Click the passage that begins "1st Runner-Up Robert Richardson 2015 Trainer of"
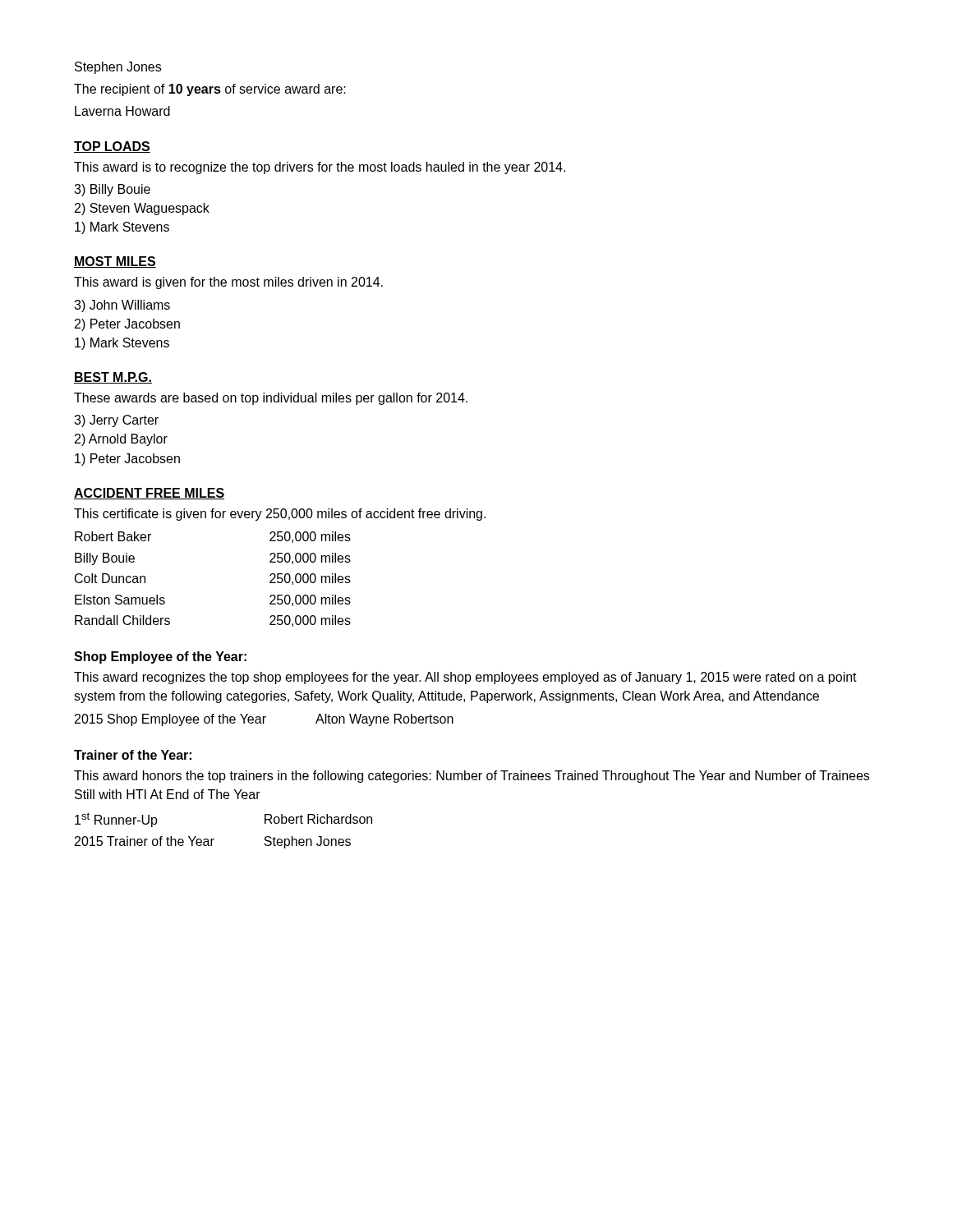The image size is (953, 1232). (113, 818)
